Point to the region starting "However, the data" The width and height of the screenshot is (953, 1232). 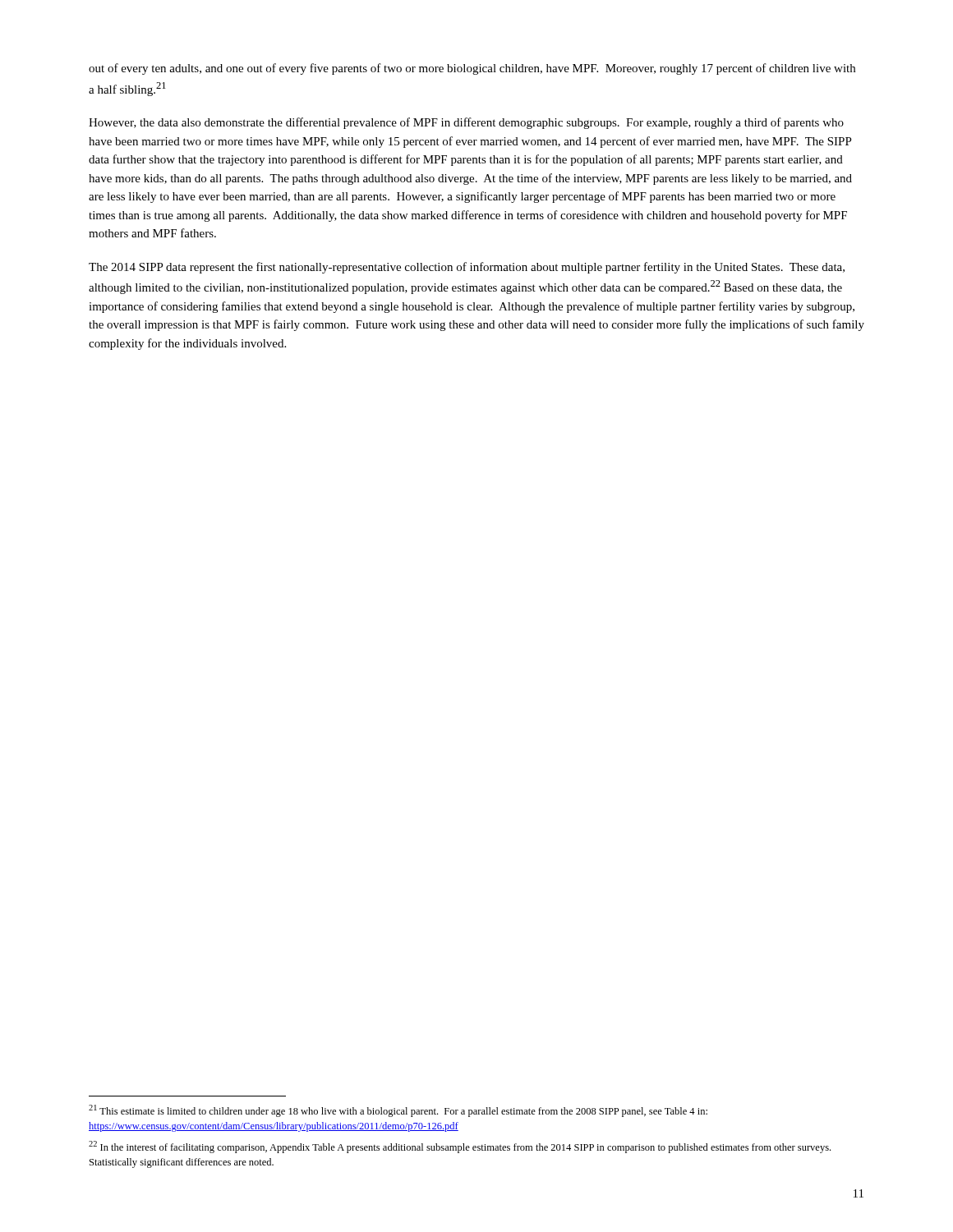click(x=470, y=178)
